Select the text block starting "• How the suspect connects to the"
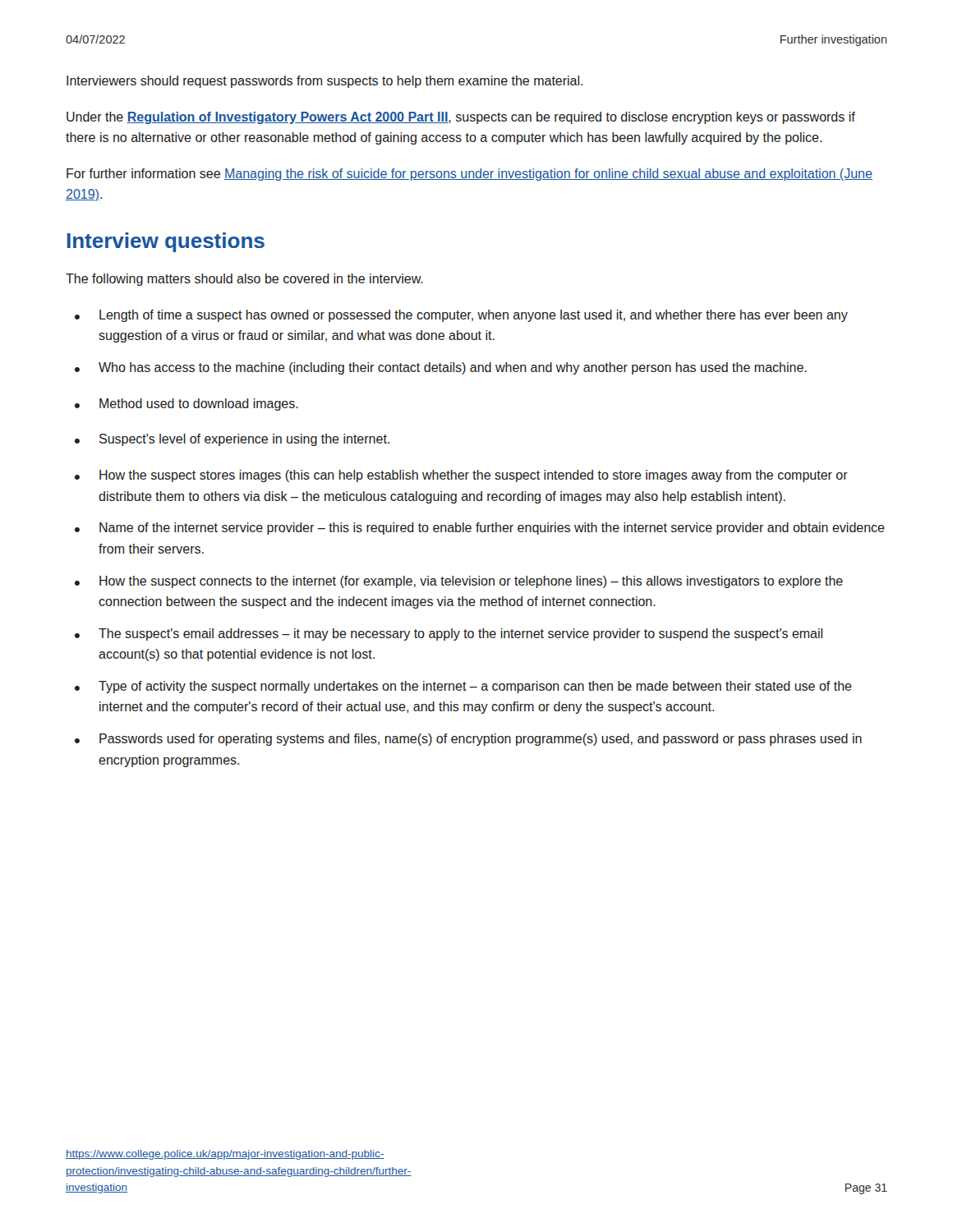Image resolution: width=953 pixels, height=1232 pixels. (481, 591)
